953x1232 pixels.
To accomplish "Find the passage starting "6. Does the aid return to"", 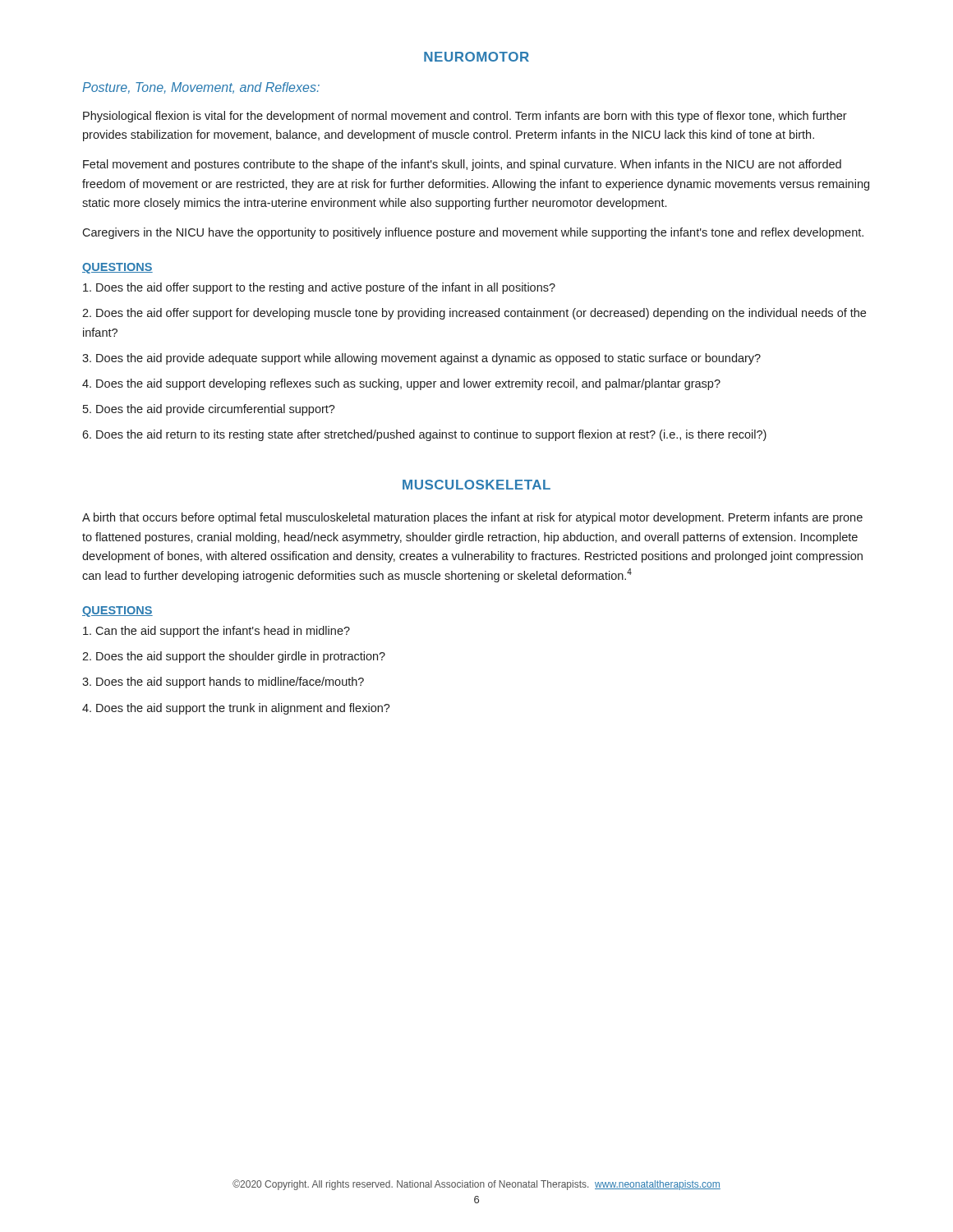I will coord(425,435).
